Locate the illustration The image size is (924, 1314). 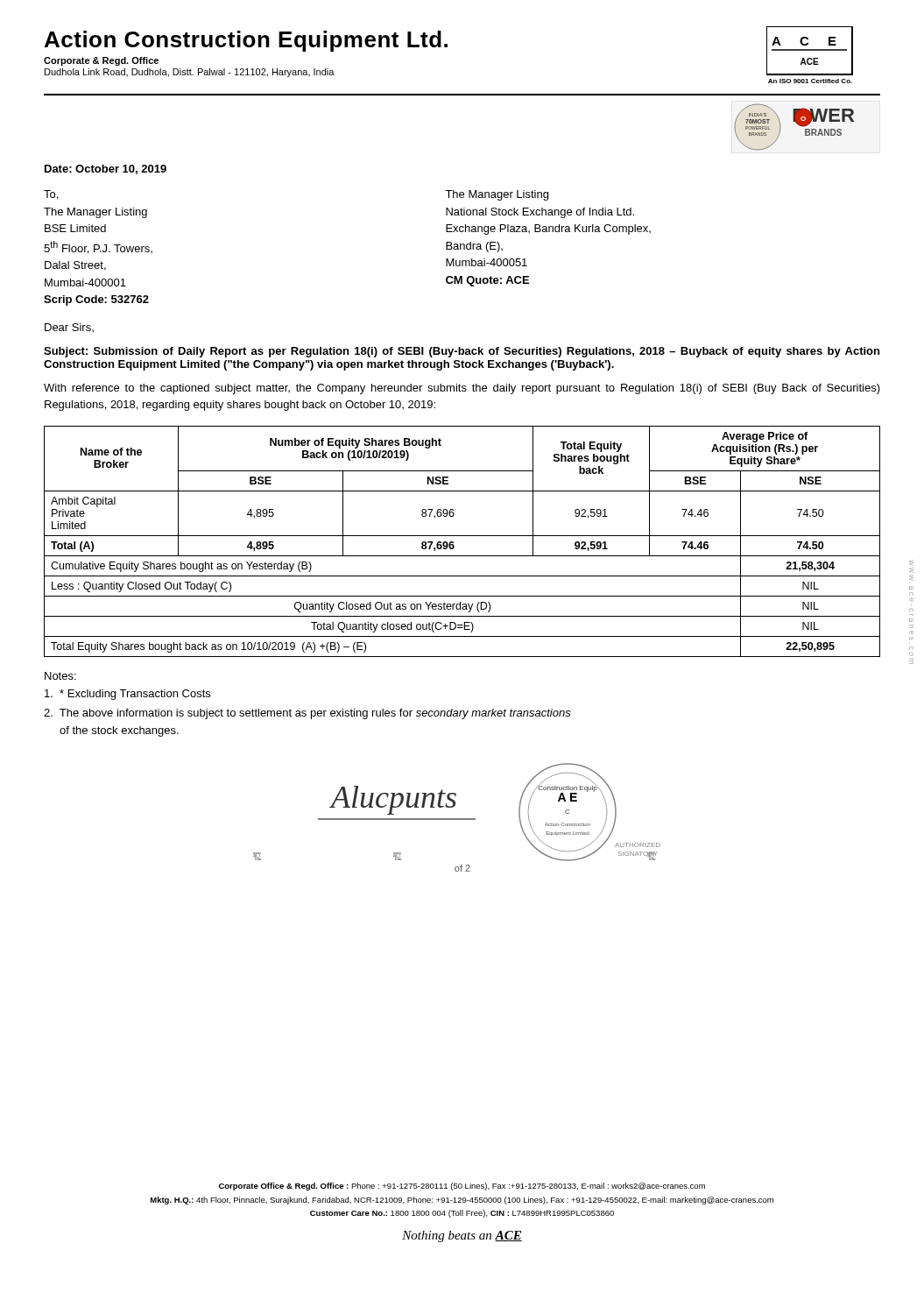462,817
